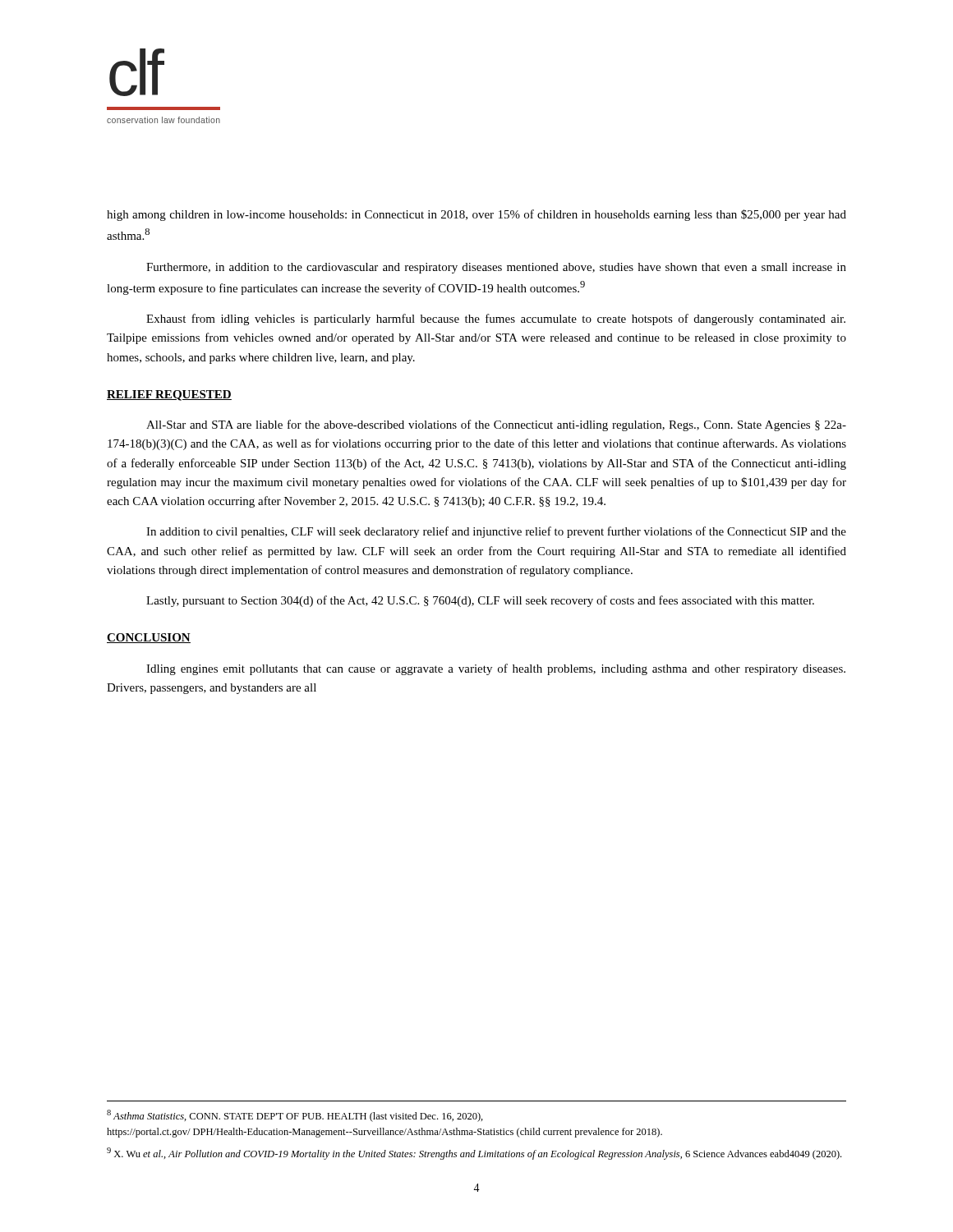953x1232 pixels.
Task: Locate the element starting "In addition to civil penalties, CLF will seek"
Action: pos(476,551)
